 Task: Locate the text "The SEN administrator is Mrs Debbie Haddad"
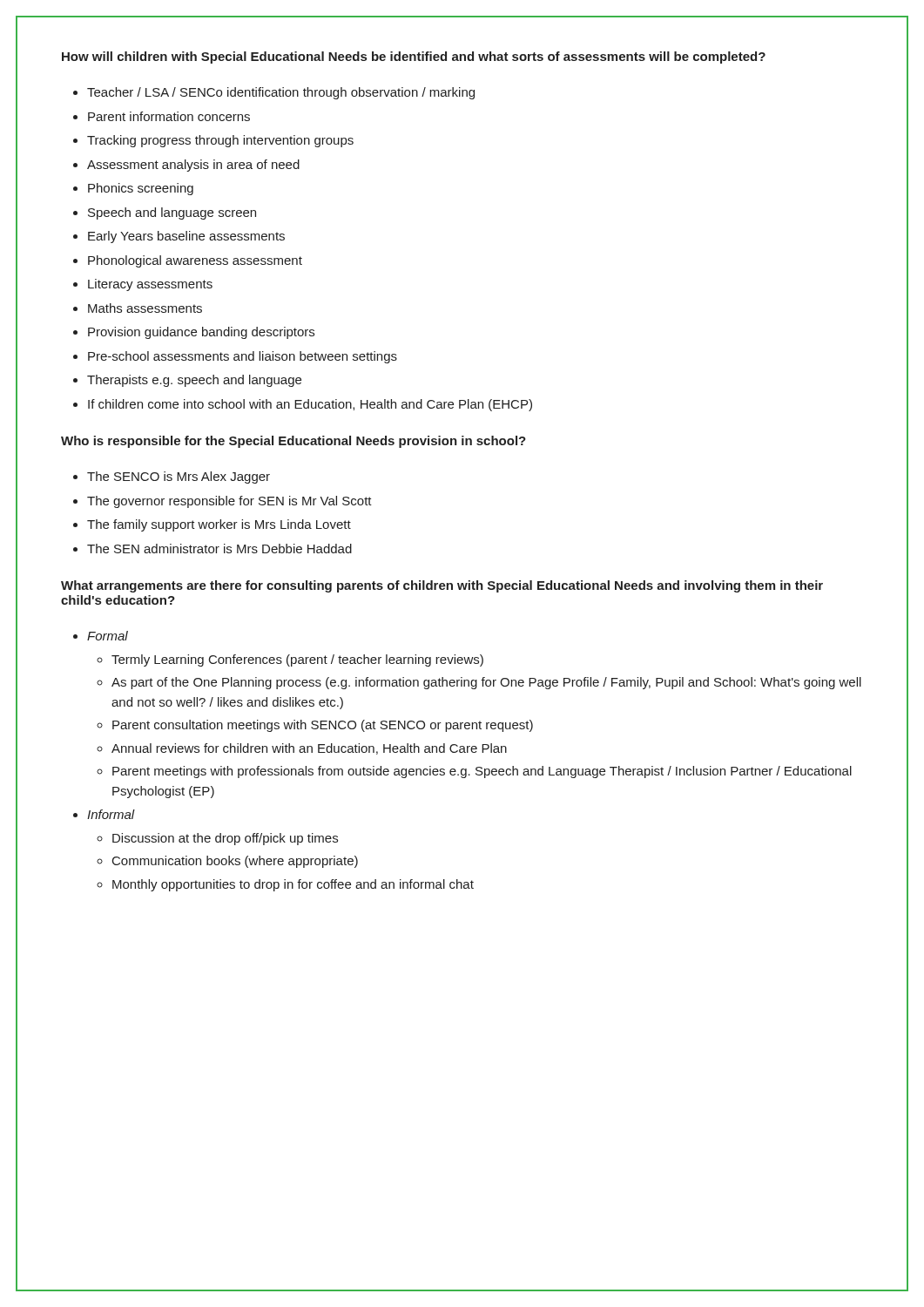click(x=220, y=548)
